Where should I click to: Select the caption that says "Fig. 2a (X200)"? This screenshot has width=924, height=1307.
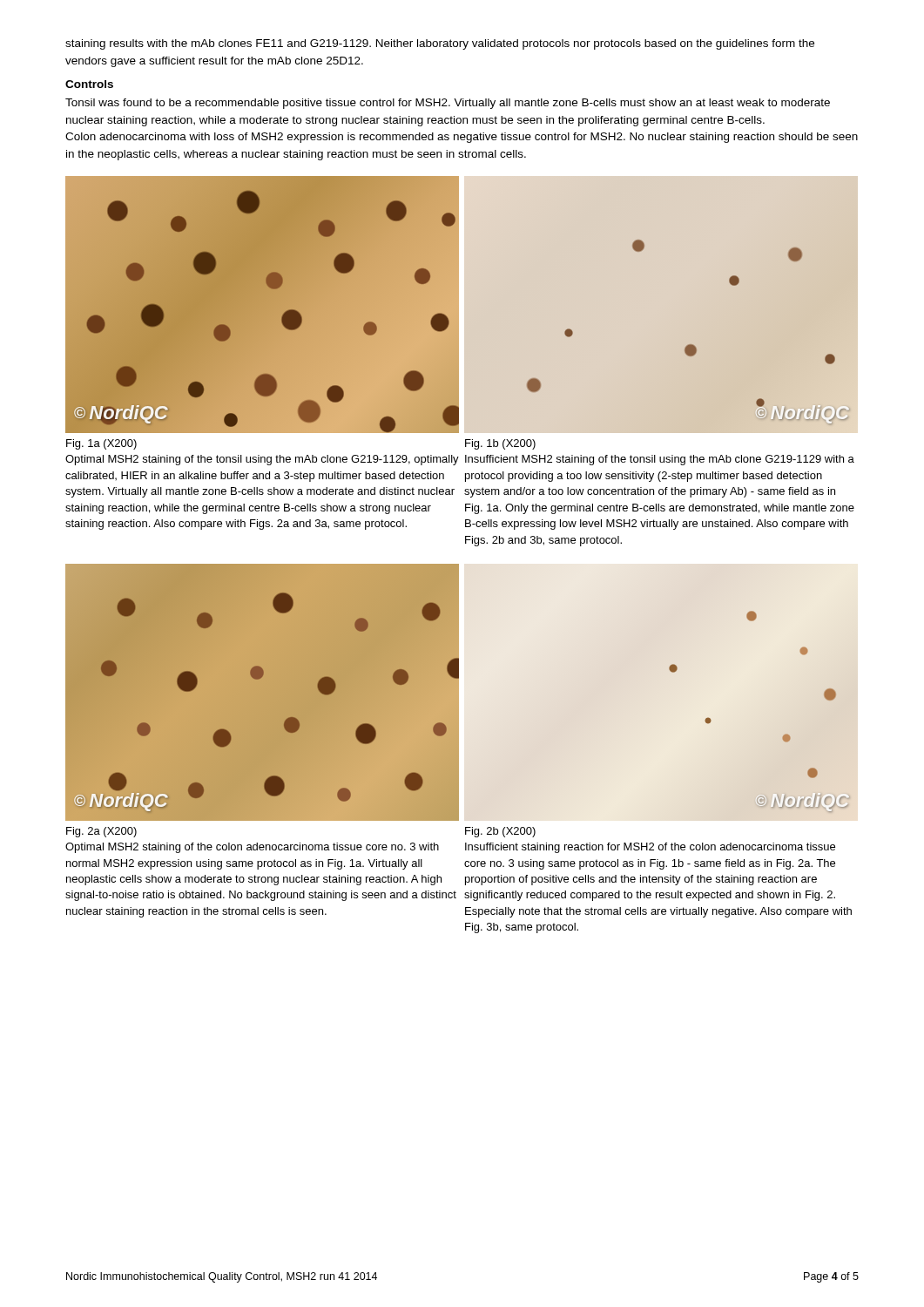[x=101, y=831]
